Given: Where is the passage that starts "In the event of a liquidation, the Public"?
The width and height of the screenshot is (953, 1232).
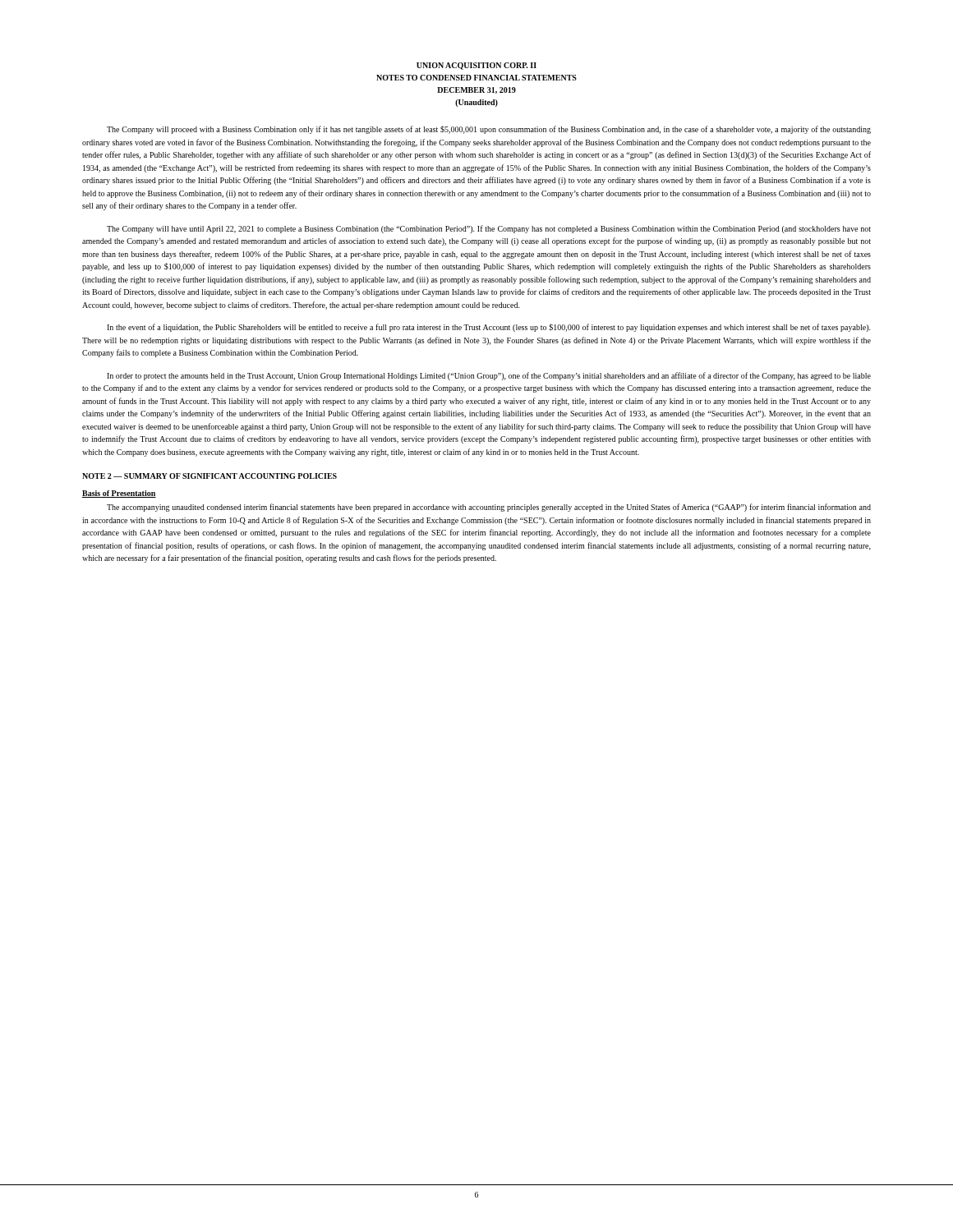Looking at the screenshot, I should (x=476, y=340).
